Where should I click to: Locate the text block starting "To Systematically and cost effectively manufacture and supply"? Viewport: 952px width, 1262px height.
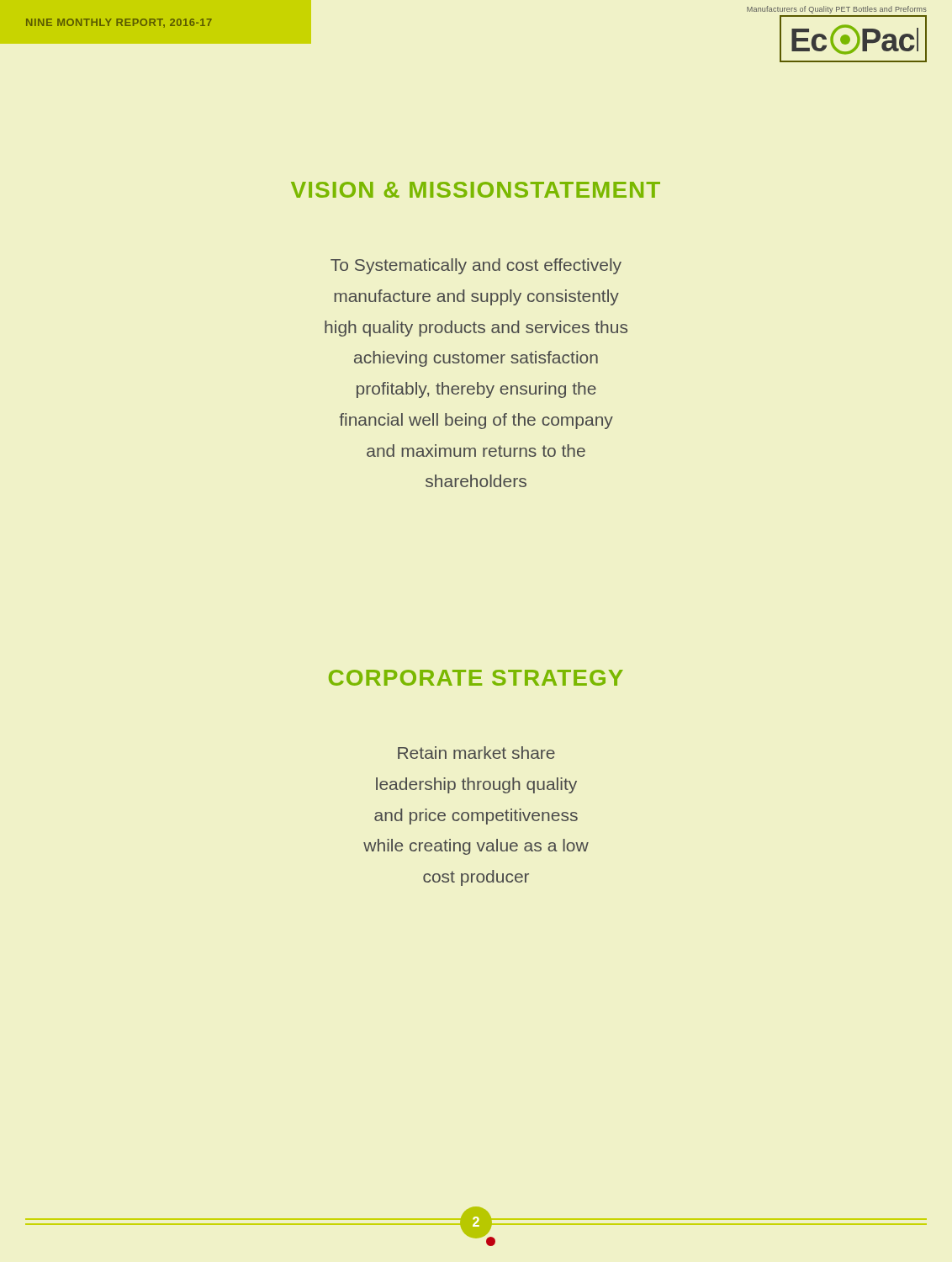click(476, 373)
